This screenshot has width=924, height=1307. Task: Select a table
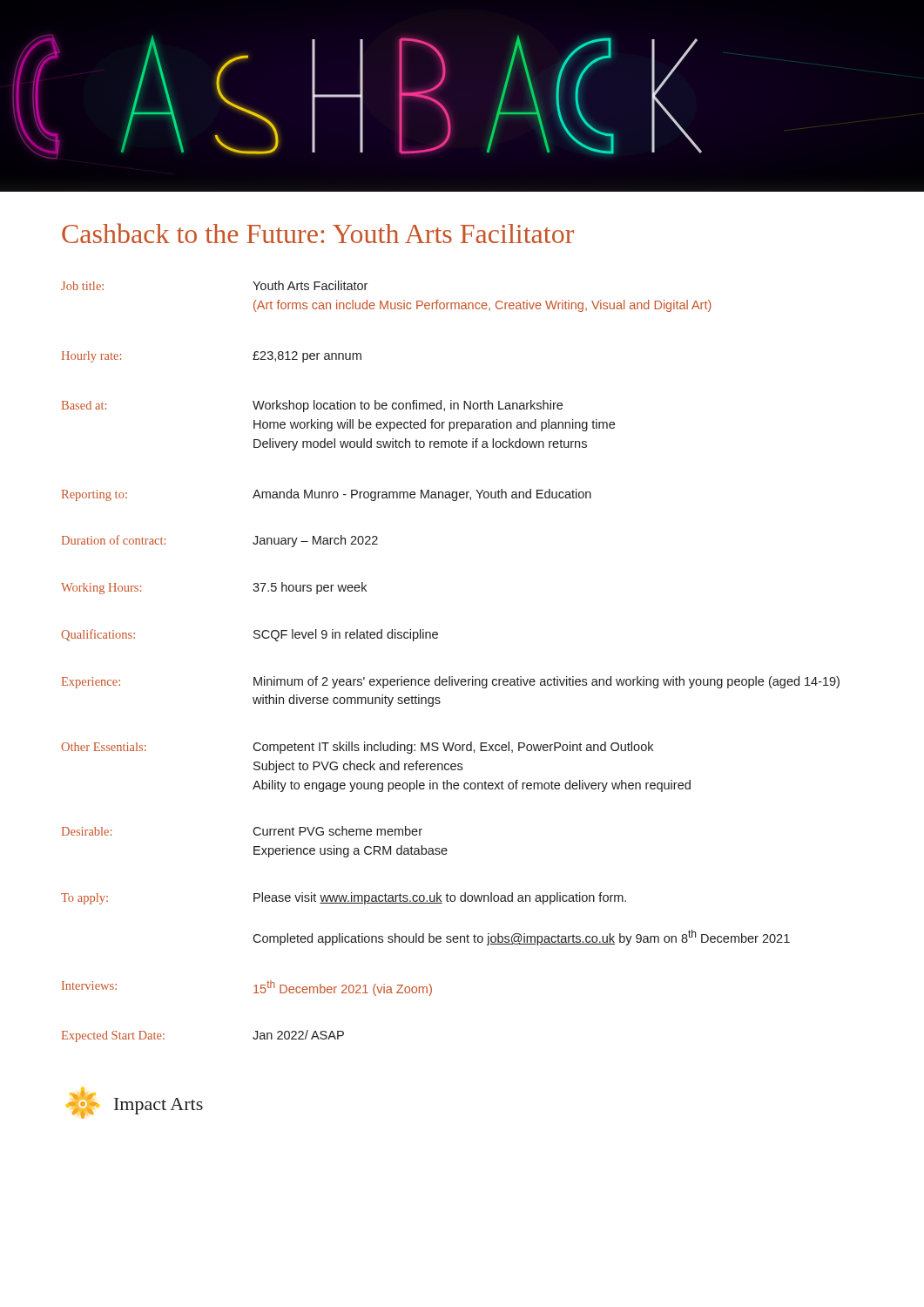tap(462, 661)
